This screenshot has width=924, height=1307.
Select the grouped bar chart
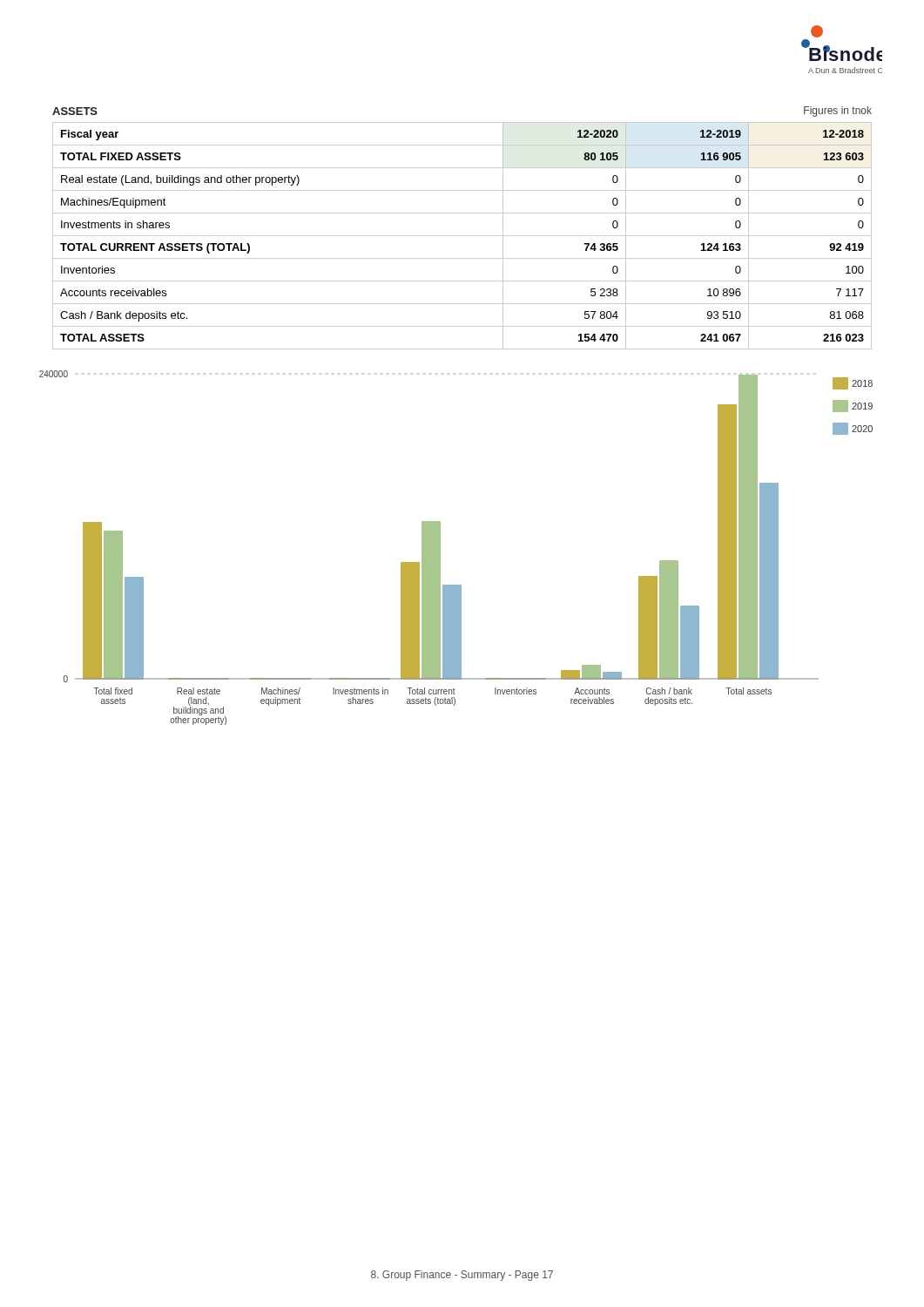pyautogui.click(x=462, y=564)
